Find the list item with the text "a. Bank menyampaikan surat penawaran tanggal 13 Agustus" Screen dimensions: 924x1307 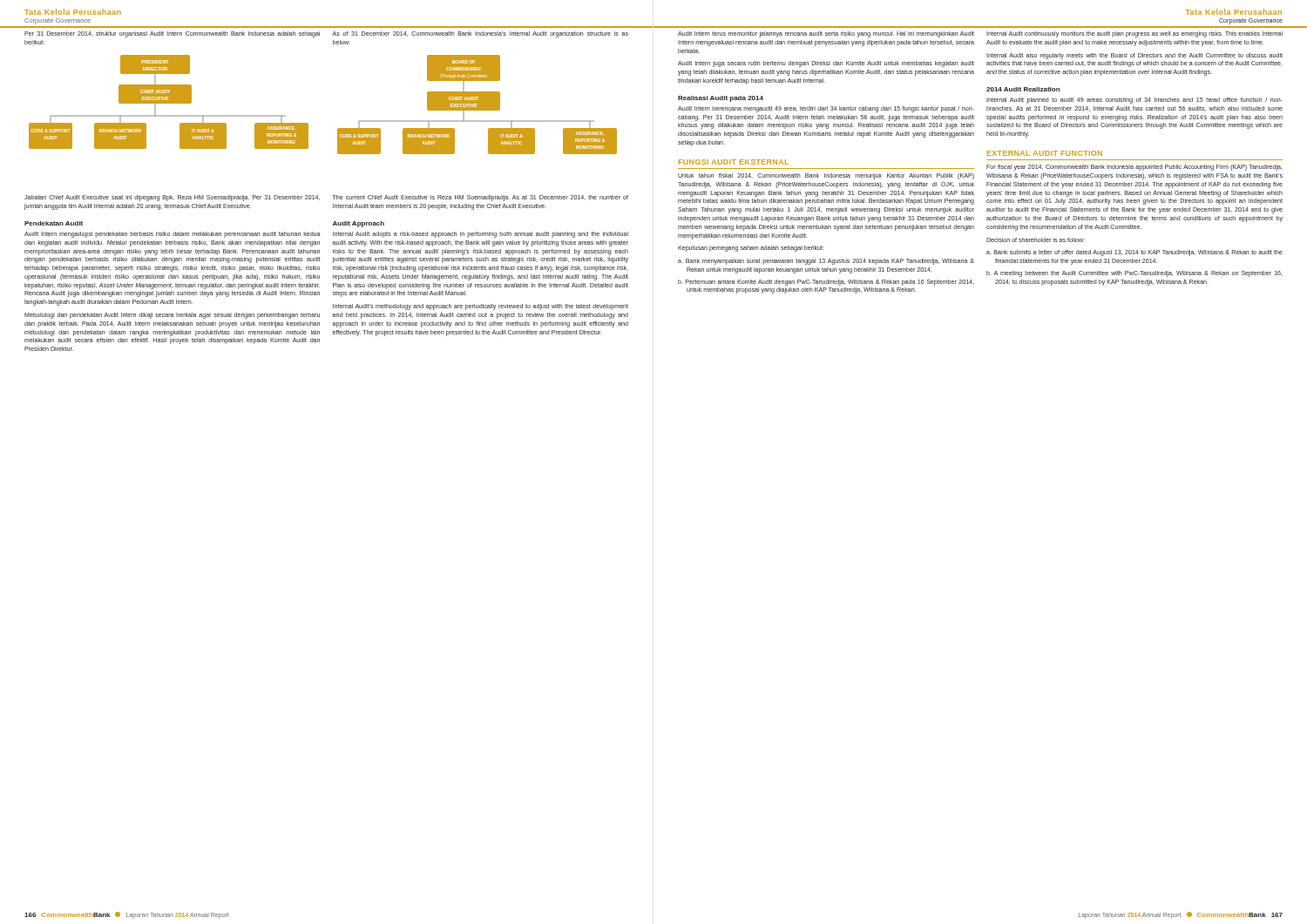click(826, 266)
